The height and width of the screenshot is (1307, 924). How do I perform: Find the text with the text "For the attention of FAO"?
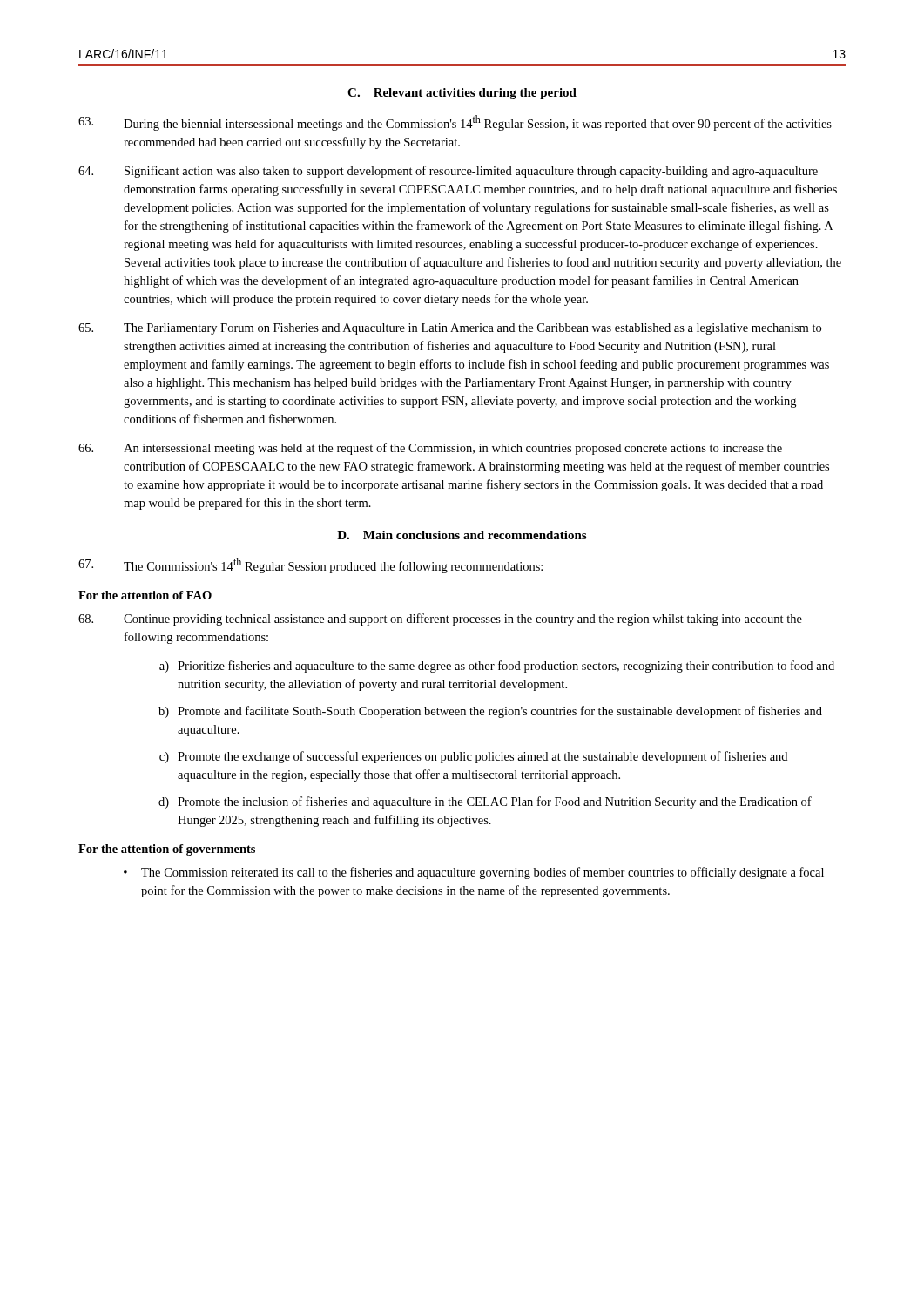(x=145, y=595)
